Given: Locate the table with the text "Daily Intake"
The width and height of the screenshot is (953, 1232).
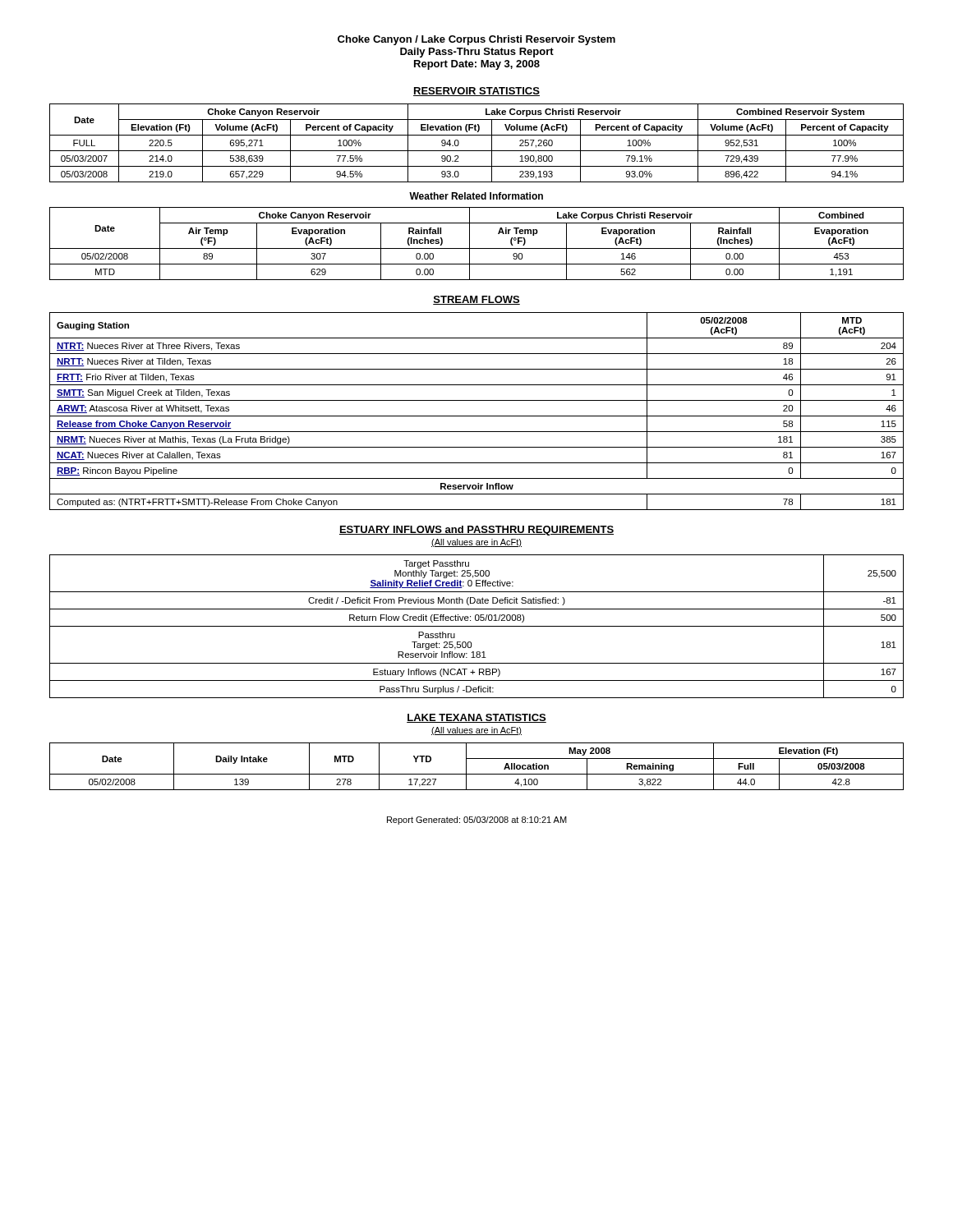Looking at the screenshot, I should [476, 766].
